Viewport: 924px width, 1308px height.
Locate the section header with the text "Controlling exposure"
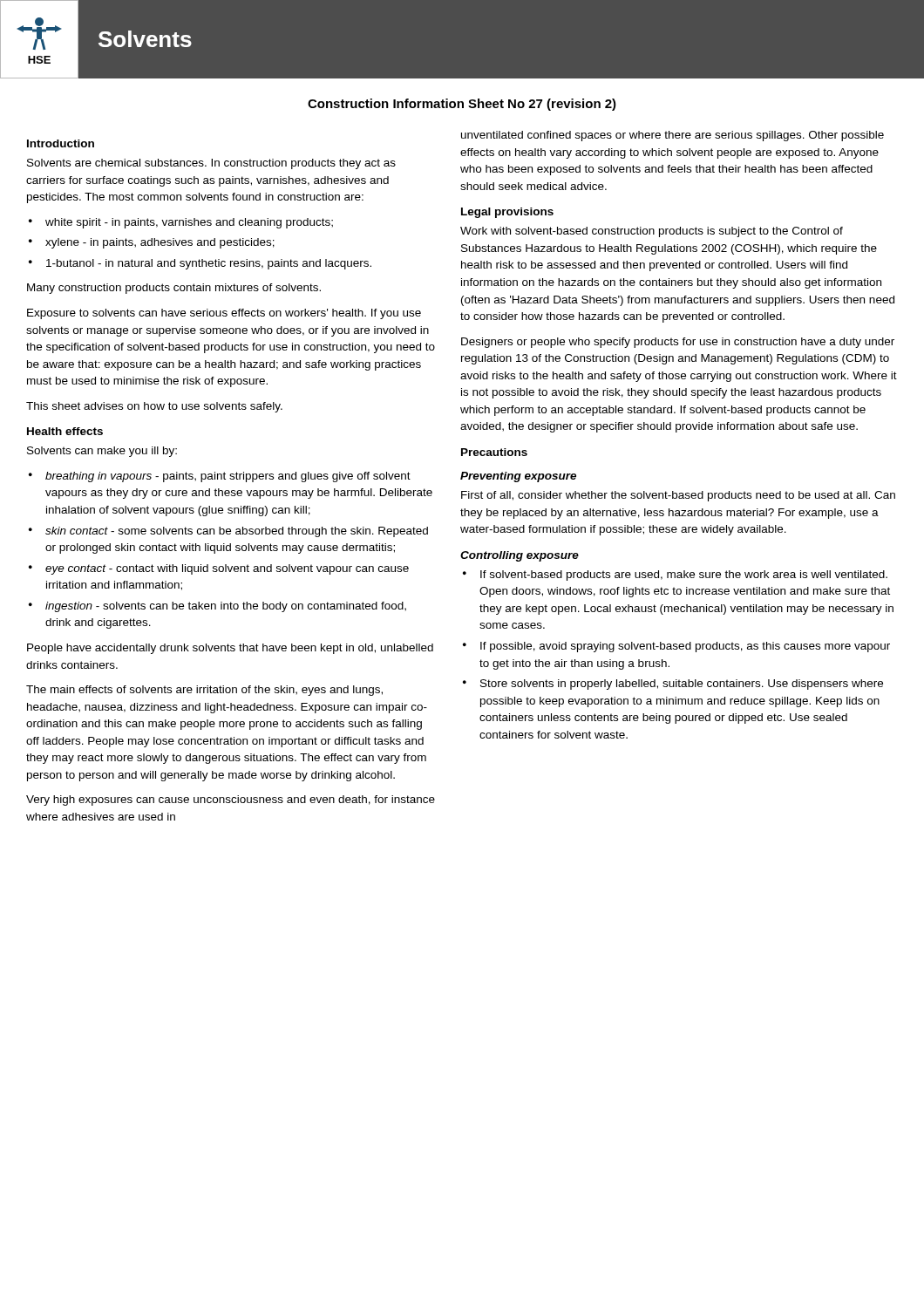tap(519, 555)
